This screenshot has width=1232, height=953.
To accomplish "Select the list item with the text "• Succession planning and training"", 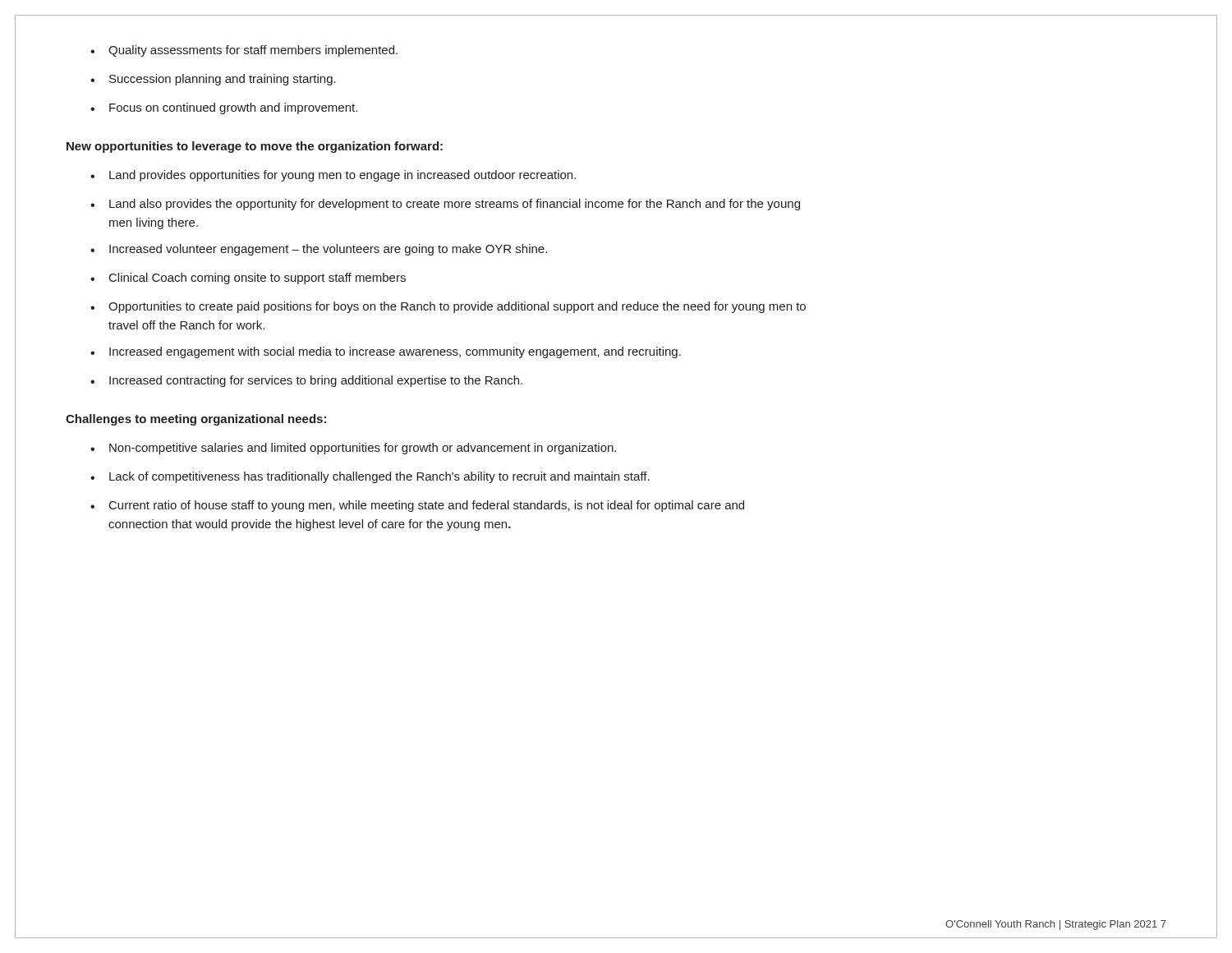I will 213,80.
